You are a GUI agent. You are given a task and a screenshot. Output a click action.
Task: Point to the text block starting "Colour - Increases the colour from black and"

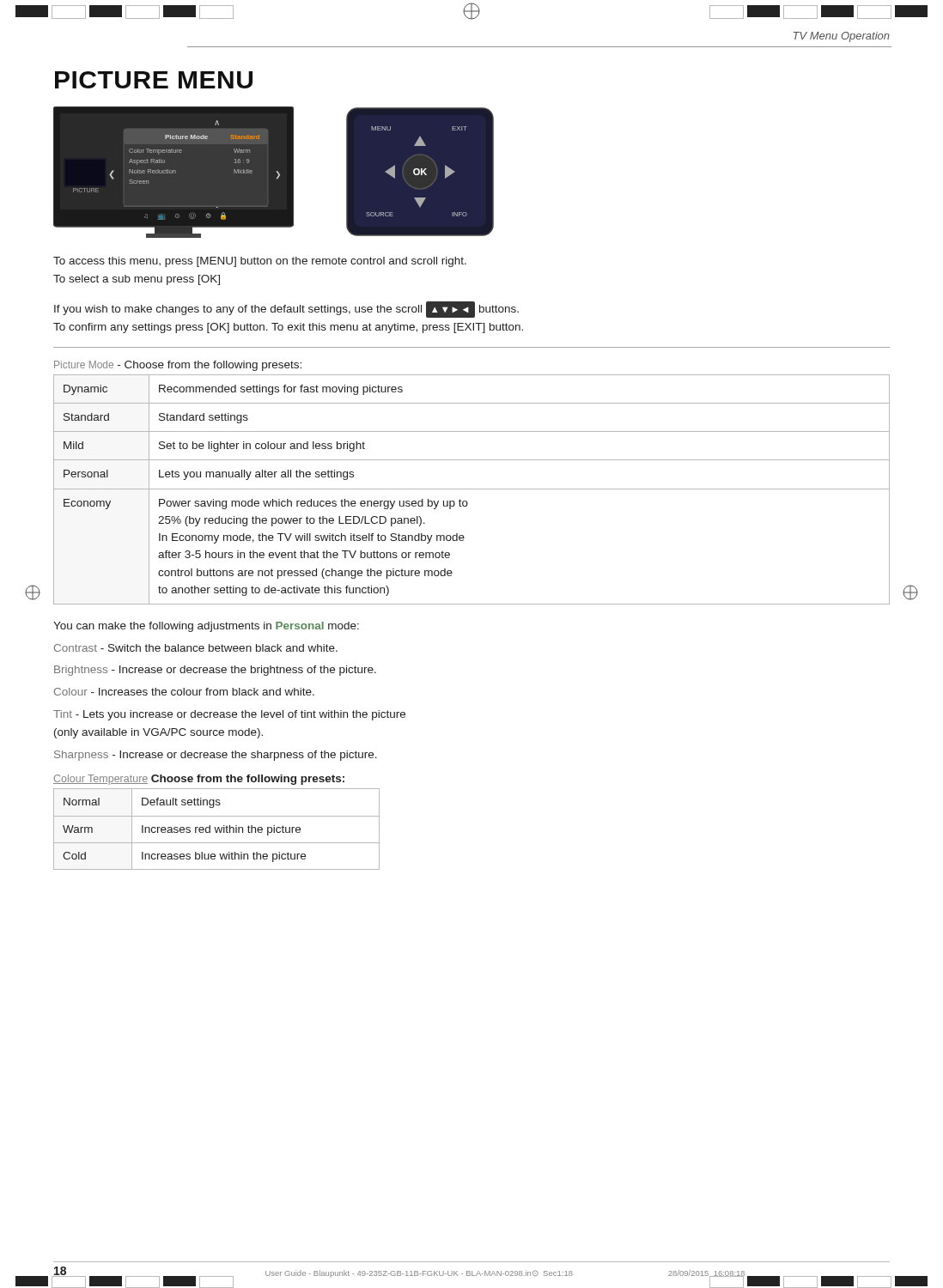click(x=184, y=692)
